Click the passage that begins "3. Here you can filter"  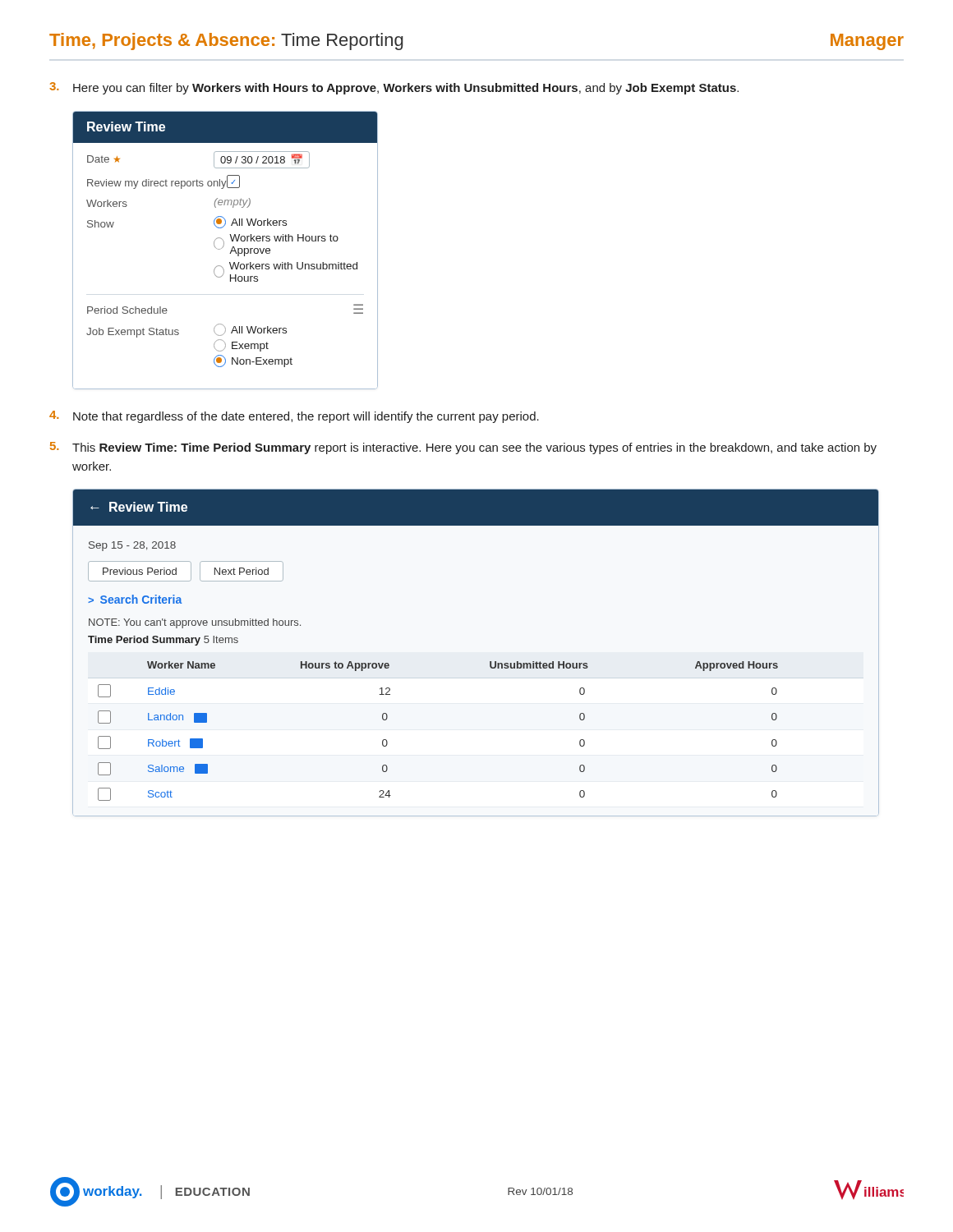click(395, 88)
